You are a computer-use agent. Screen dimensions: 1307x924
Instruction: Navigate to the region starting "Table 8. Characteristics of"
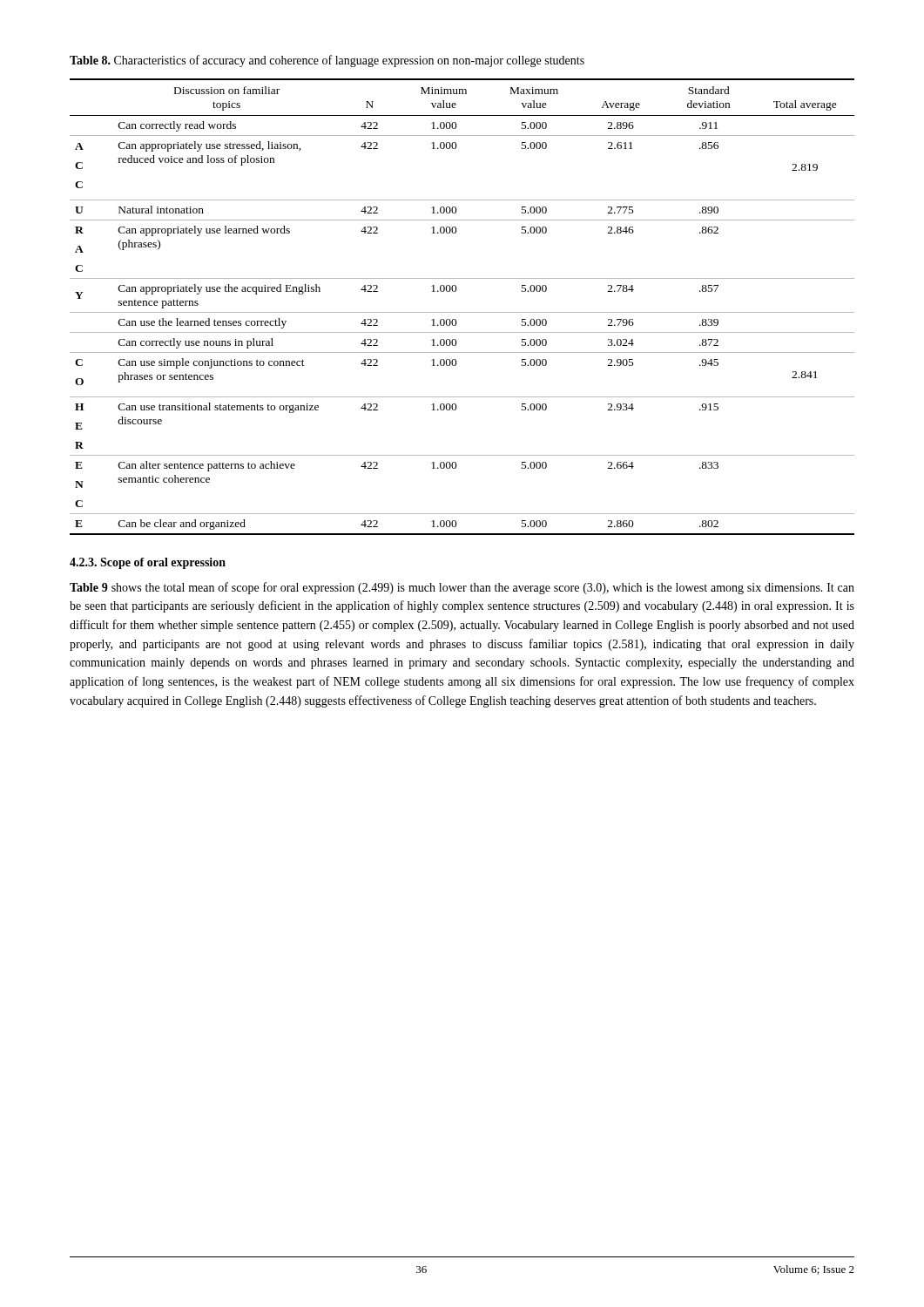point(327,61)
